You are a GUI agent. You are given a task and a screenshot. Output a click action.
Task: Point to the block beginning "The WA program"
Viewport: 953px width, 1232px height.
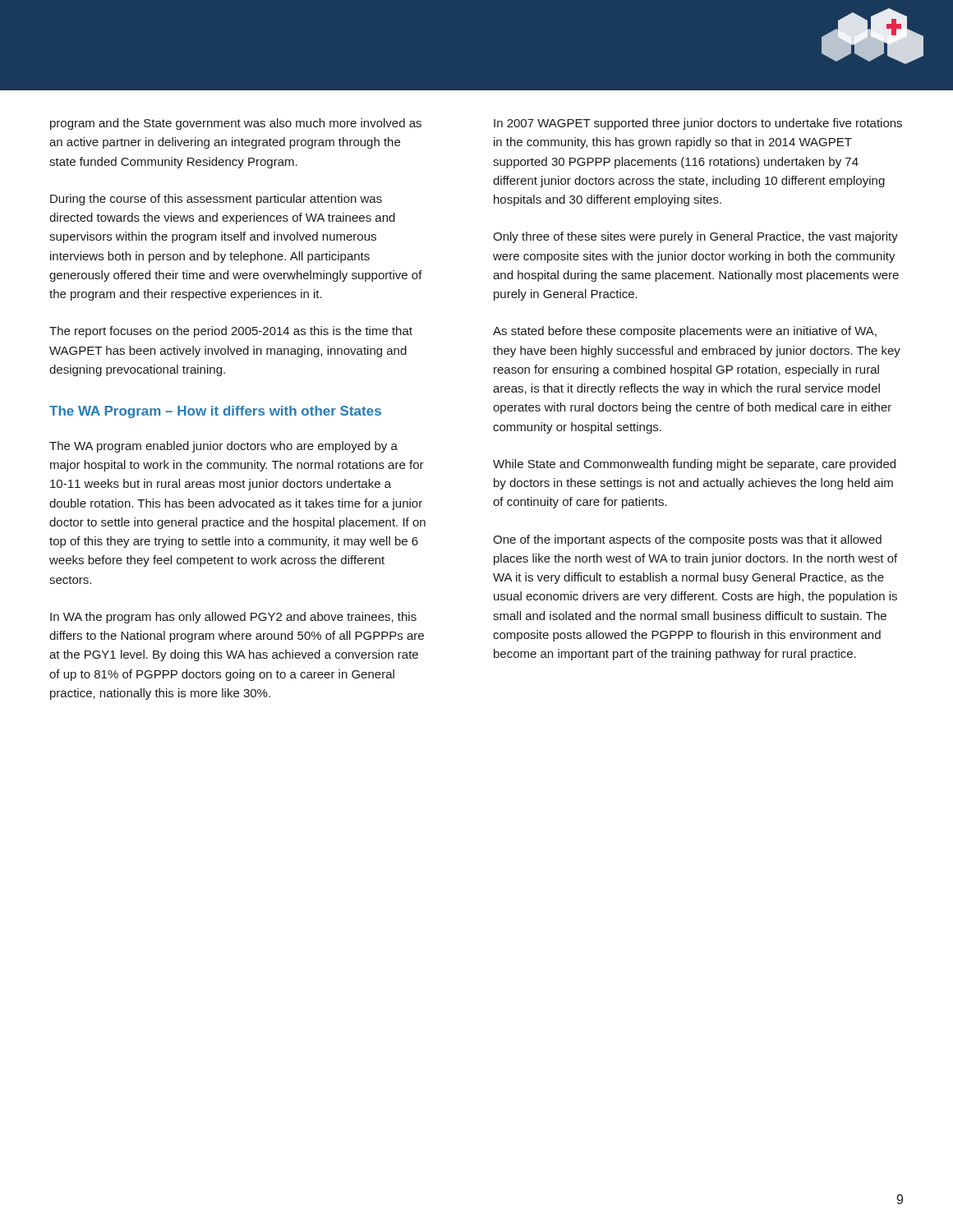coord(238,512)
